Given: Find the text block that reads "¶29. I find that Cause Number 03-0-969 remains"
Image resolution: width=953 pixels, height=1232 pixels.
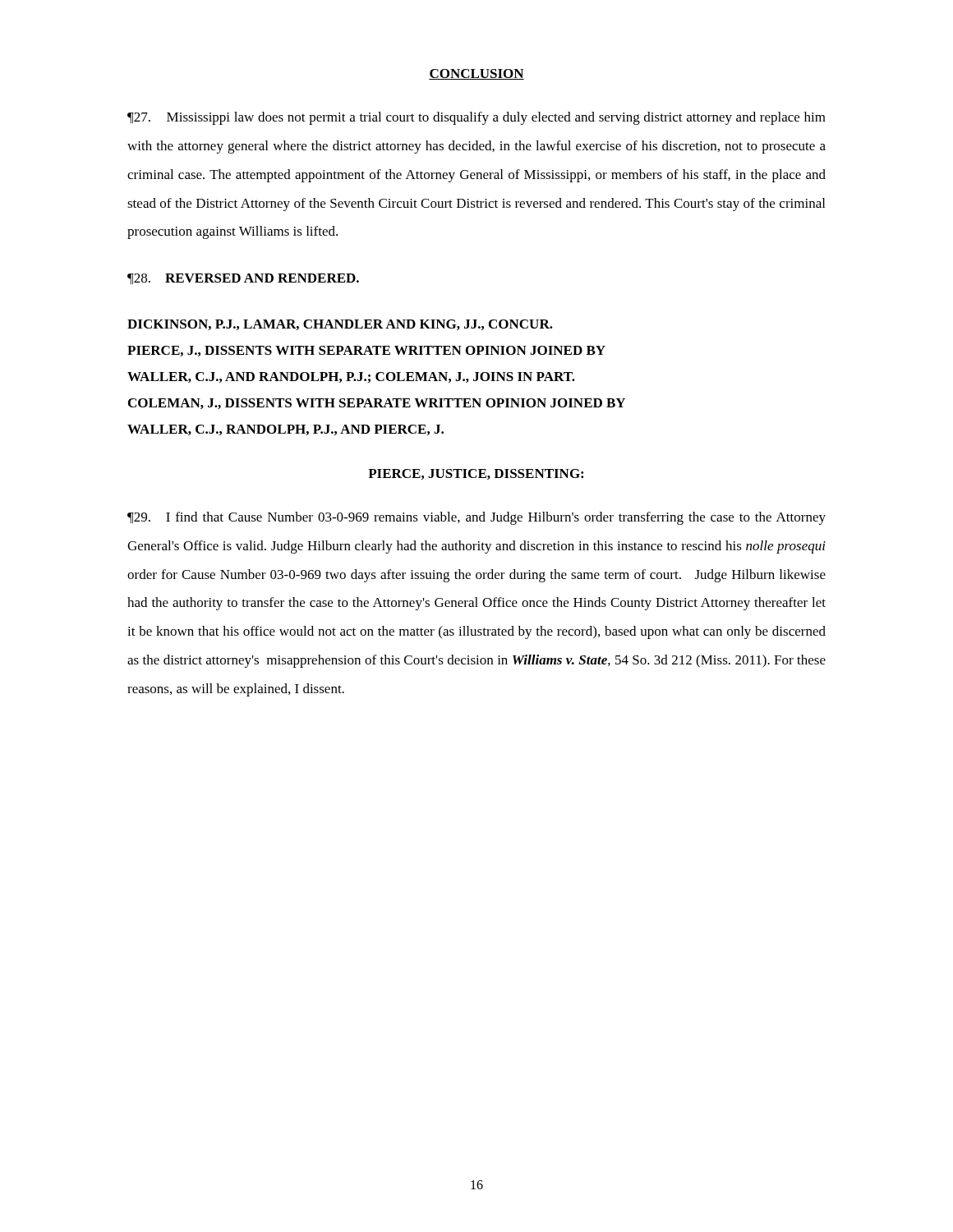Looking at the screenshot, I should click(x=476, y=603).
